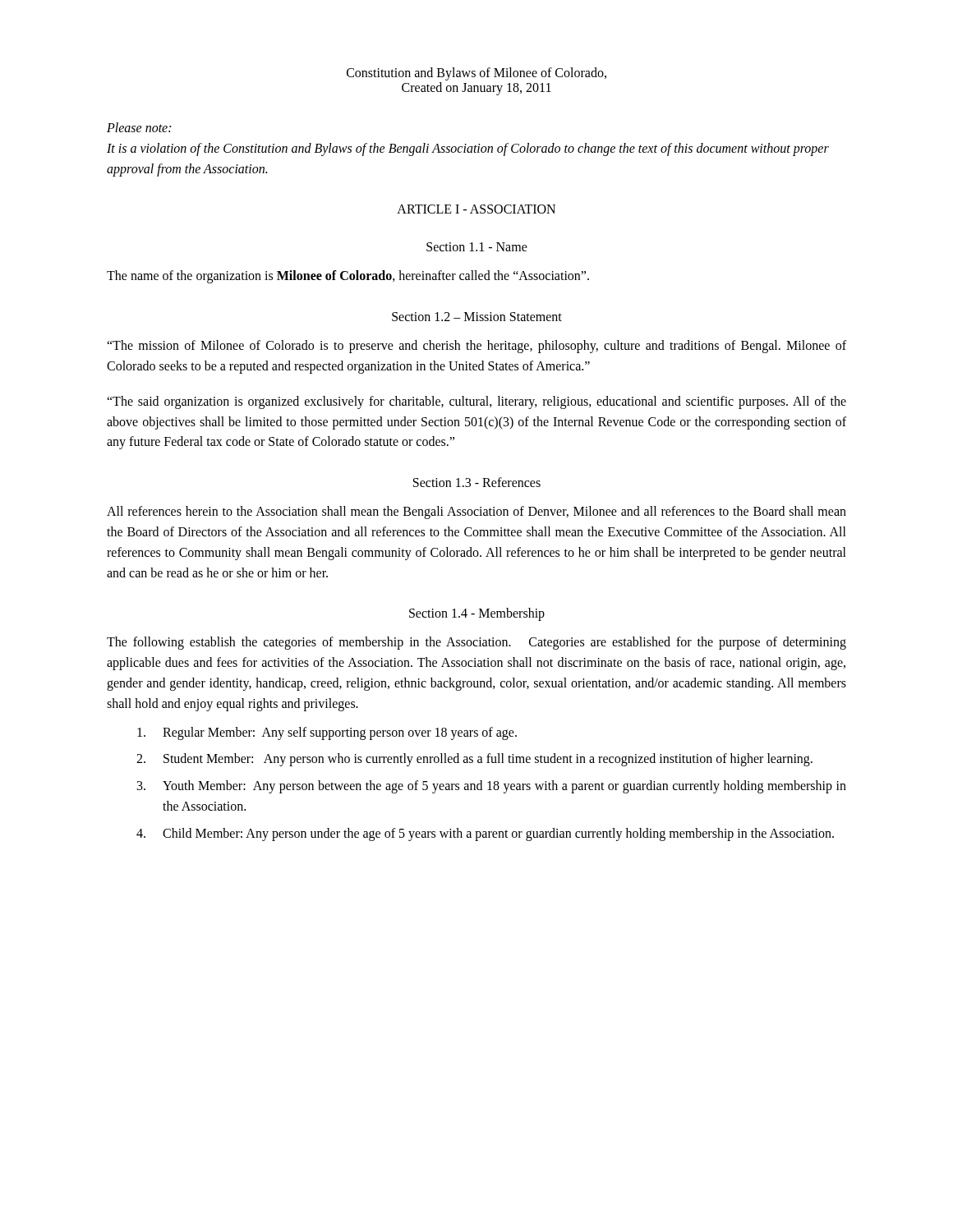Image resolution: width=953 pixels, height=1232 pixels.
Task: Navigate to the text starting "Section 1.1 - Name"
Action: (476, 247)
